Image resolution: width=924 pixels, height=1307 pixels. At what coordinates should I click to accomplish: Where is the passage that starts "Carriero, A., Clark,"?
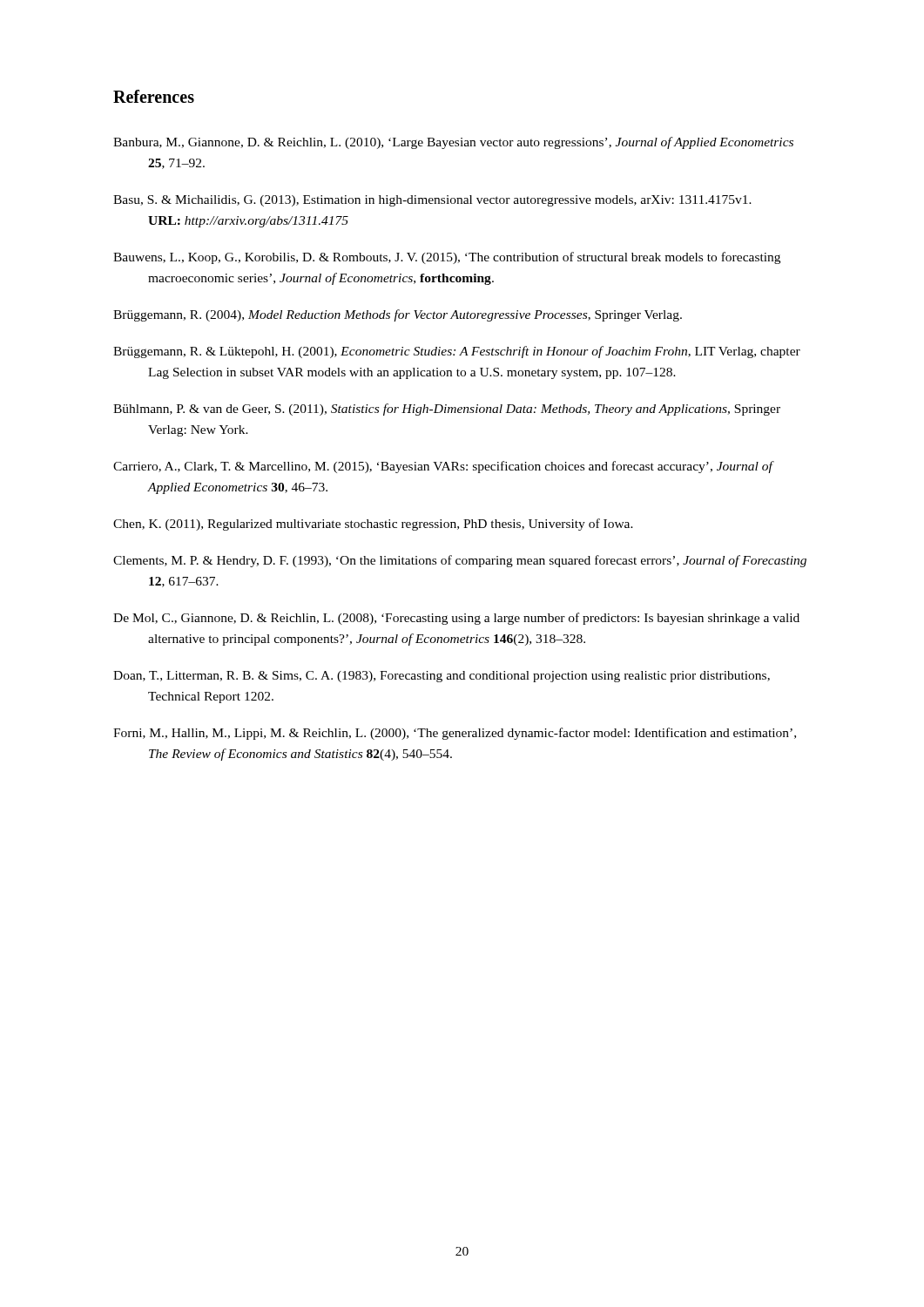[x=443, y=476]
